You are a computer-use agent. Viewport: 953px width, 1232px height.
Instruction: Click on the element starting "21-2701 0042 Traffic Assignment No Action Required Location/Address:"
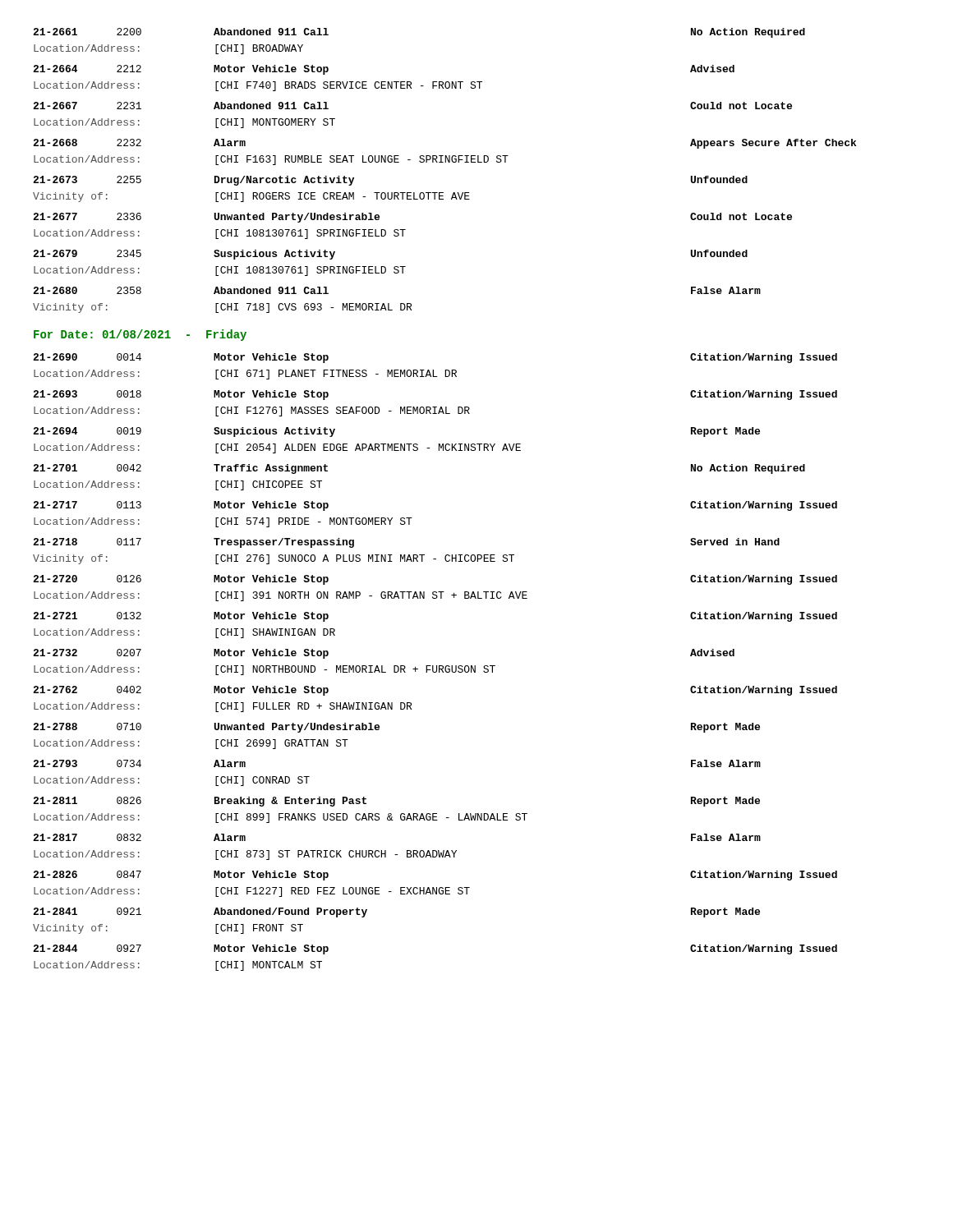click(55, 469)
